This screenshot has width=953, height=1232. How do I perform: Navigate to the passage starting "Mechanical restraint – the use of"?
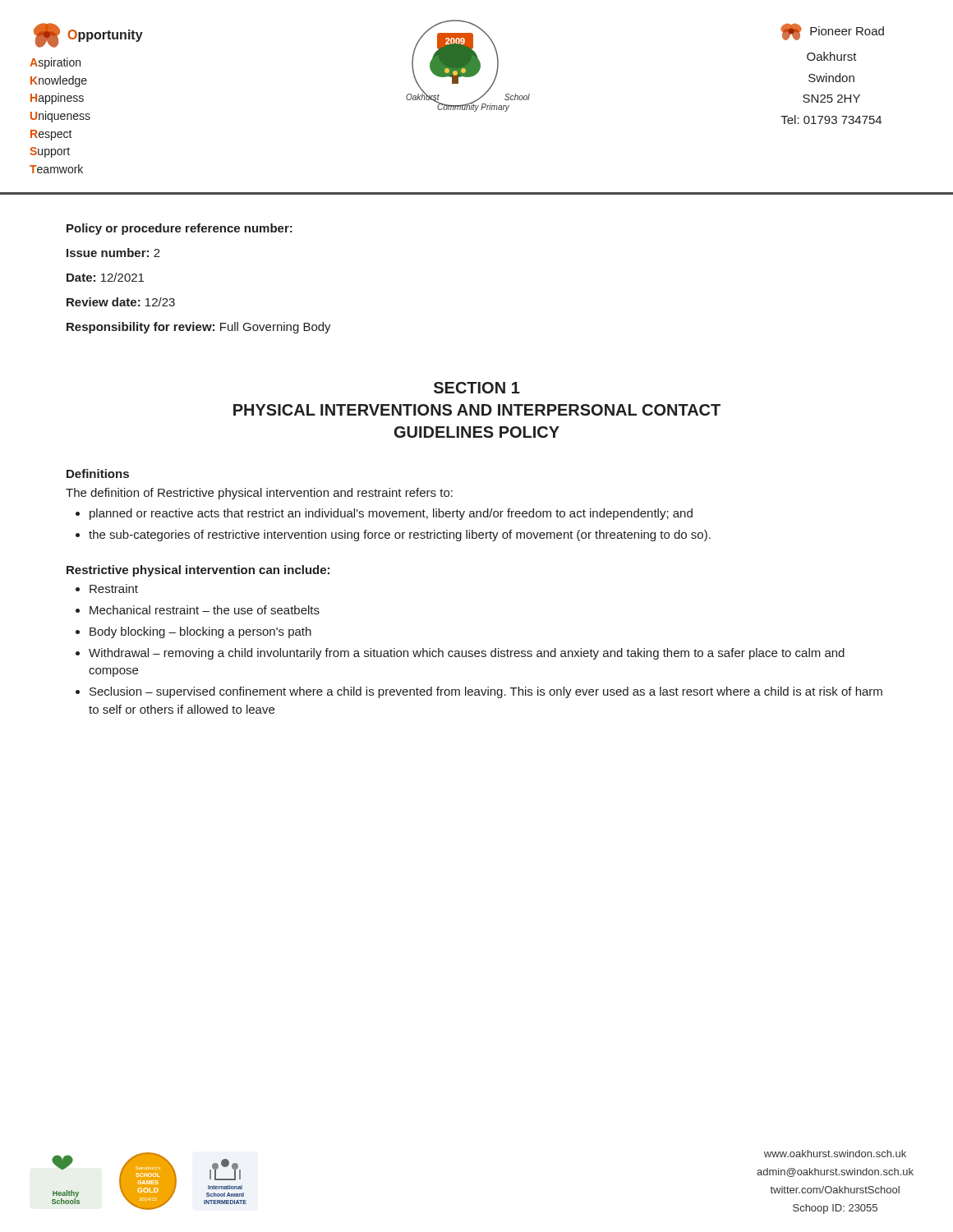[204, 610]
